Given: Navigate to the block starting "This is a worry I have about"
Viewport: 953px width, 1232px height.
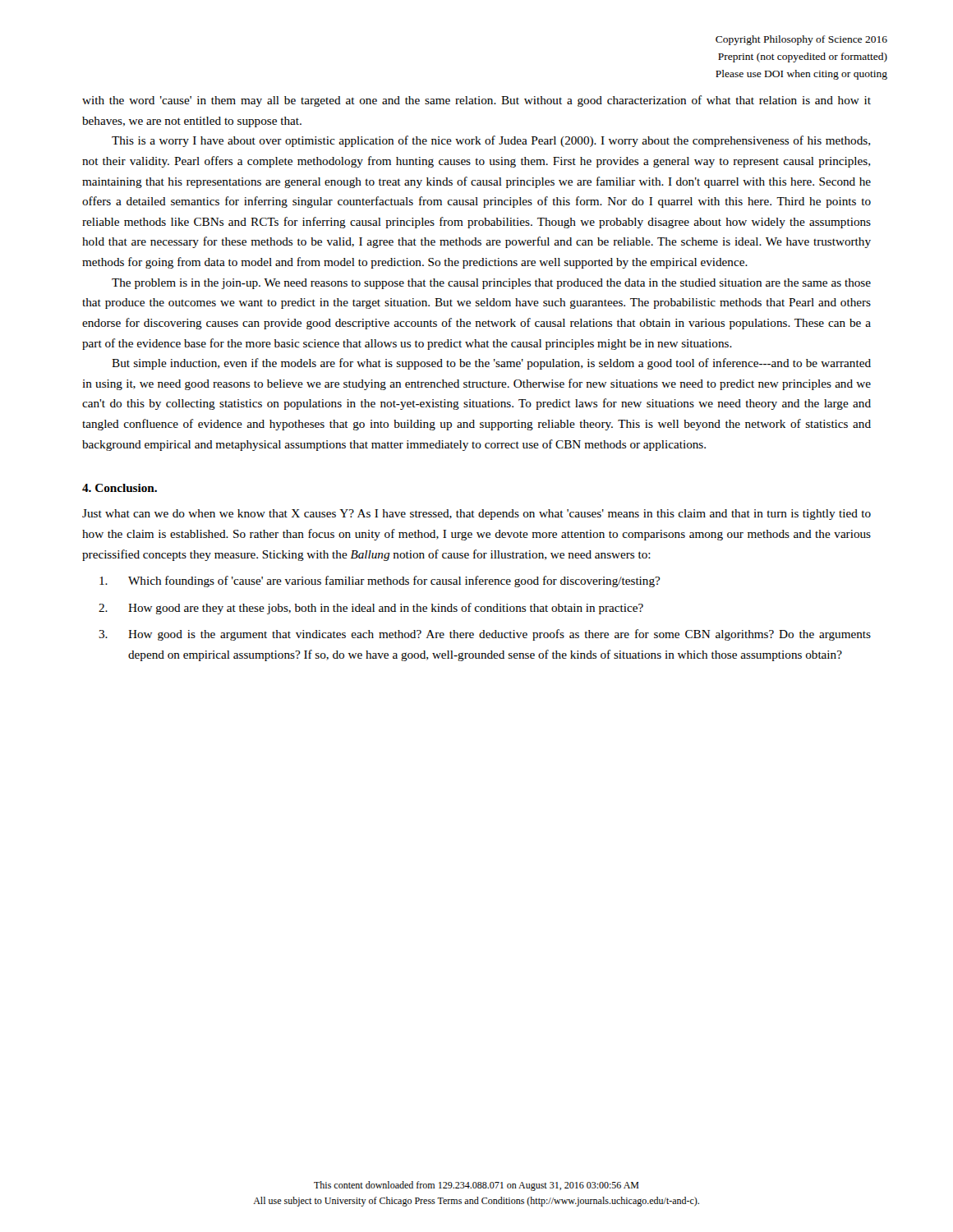Looking at the screenshot, I should tap(476, 201).
